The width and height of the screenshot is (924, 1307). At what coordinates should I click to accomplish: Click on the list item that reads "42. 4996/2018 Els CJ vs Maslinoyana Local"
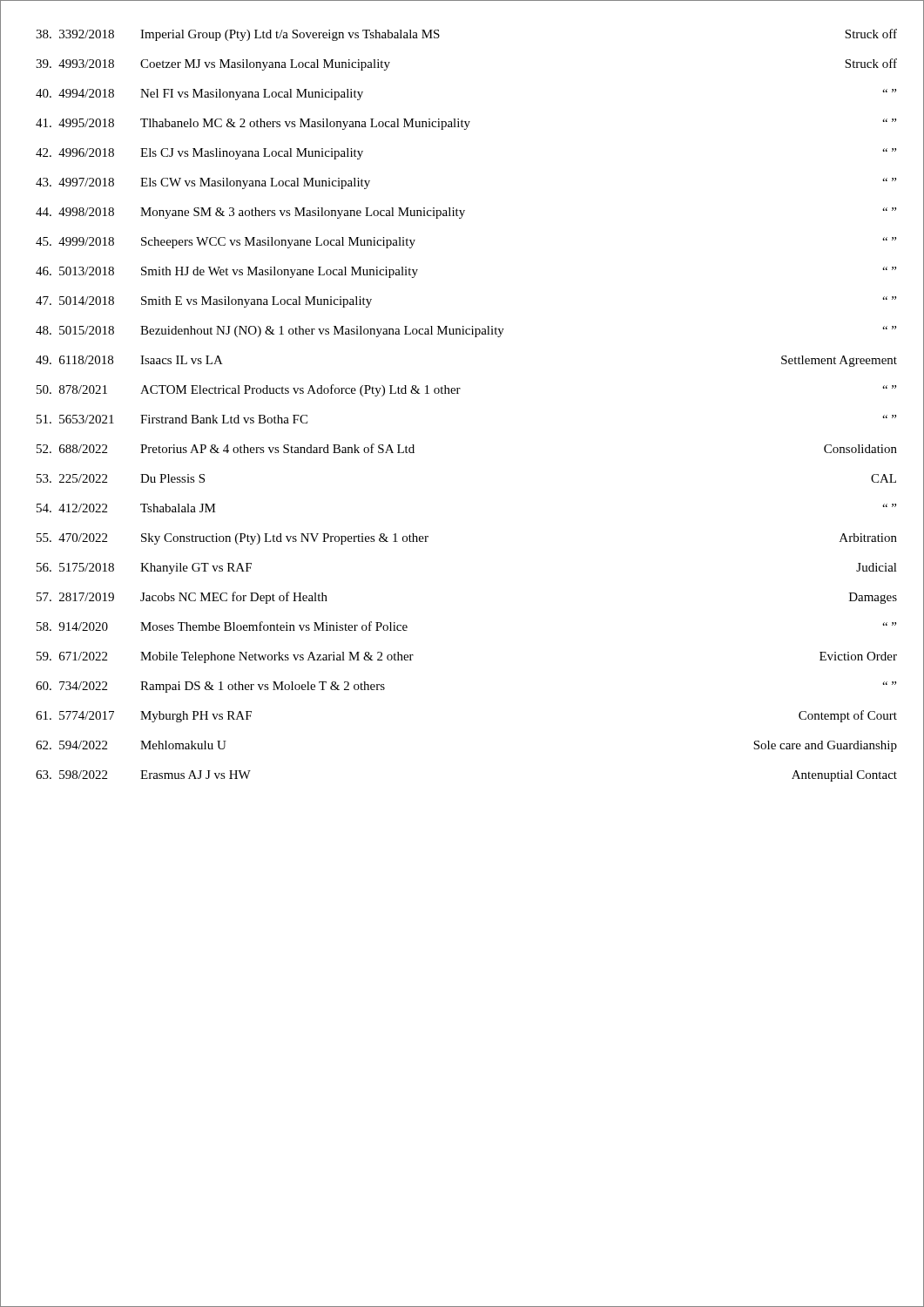(x=67, y=153)
